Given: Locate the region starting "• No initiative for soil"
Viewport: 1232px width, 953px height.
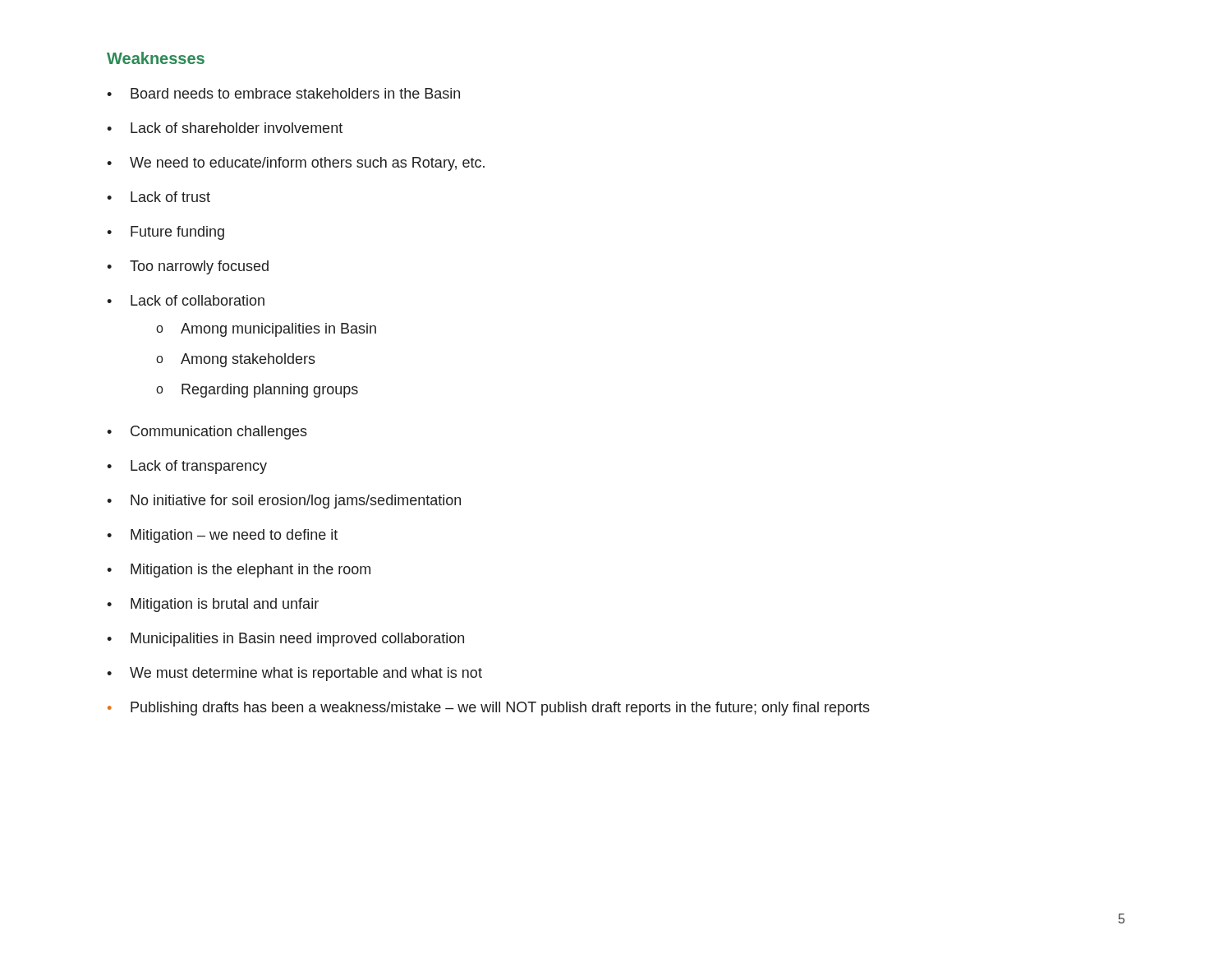Looking at the screenshot, I should point(284,501).
